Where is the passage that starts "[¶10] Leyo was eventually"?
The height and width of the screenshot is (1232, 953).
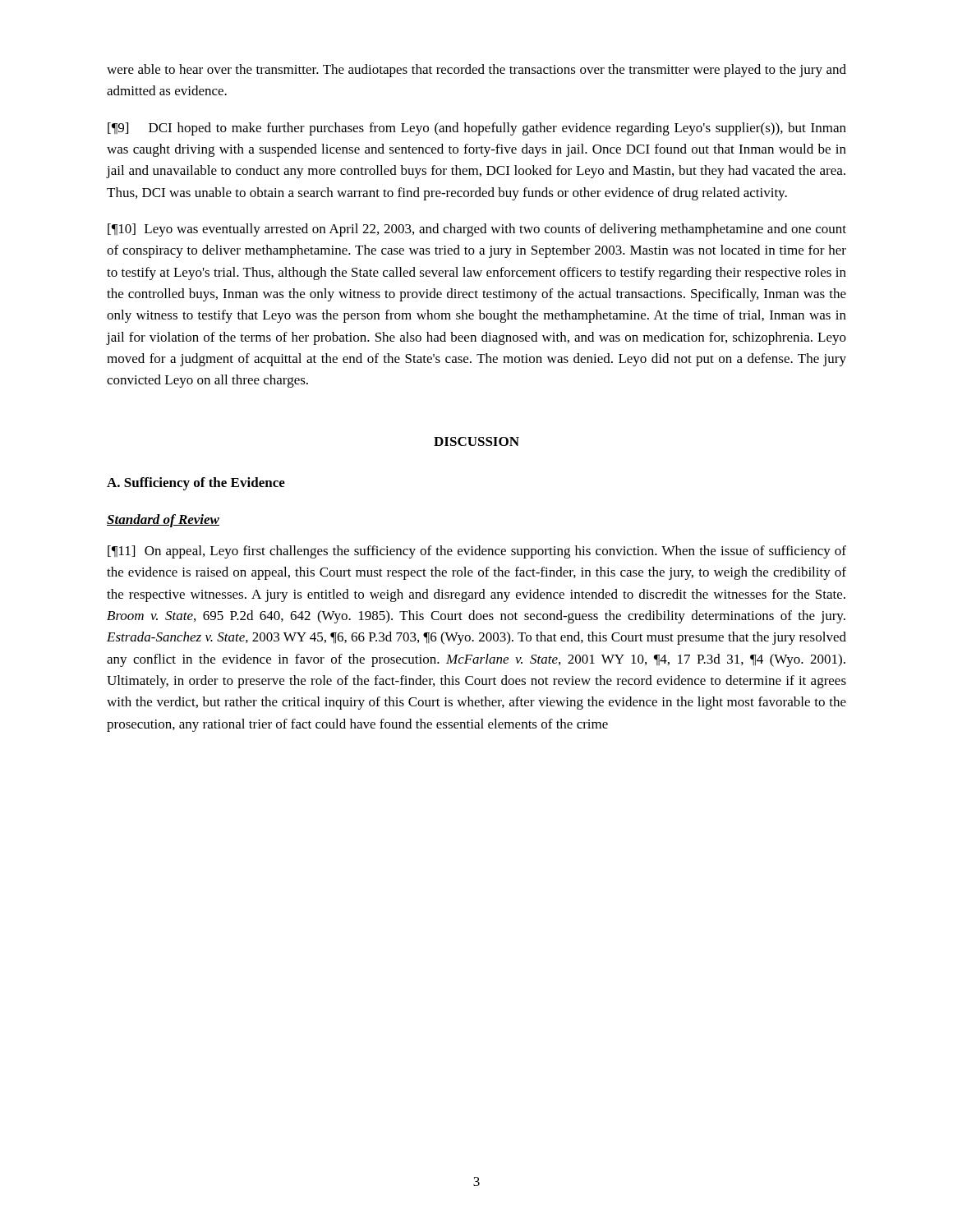pos(476,305)
